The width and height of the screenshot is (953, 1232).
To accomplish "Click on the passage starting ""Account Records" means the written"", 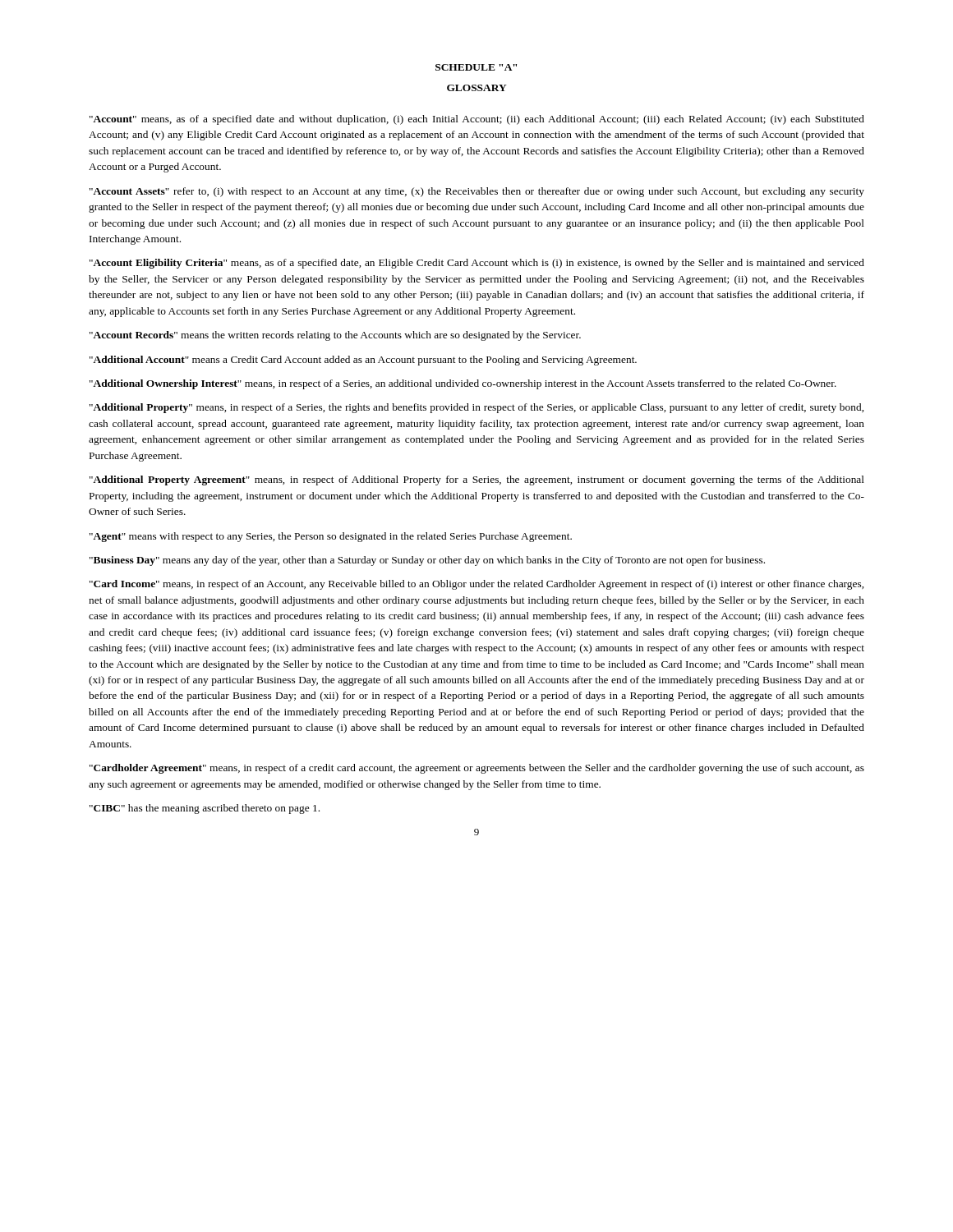I will coord(335,335).
